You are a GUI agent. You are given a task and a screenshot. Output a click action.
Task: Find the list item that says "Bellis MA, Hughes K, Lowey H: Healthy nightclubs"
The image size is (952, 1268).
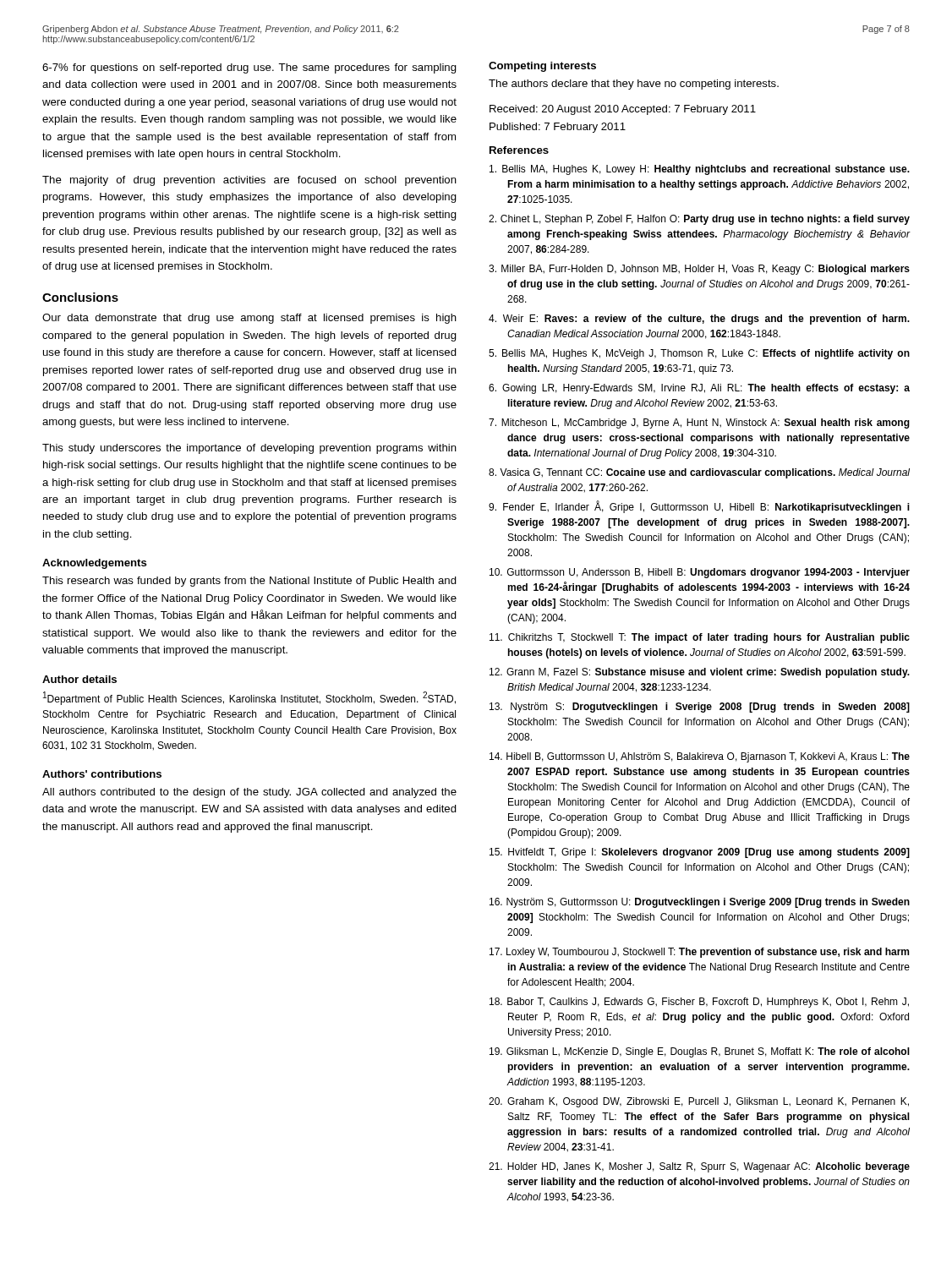coord(699,185)
